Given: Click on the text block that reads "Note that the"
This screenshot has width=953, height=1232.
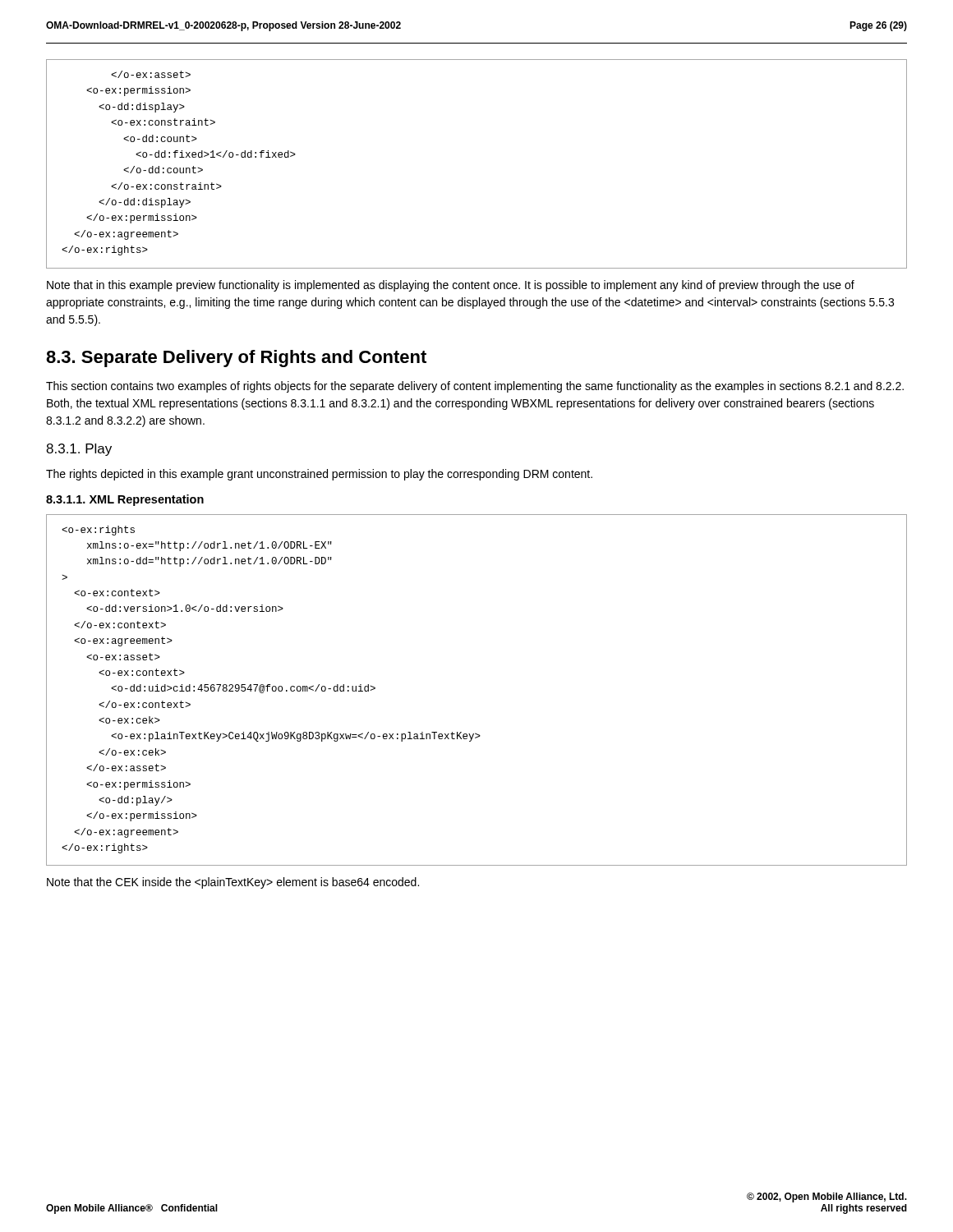Looking at the screenshot, I should tap(233, 882).
